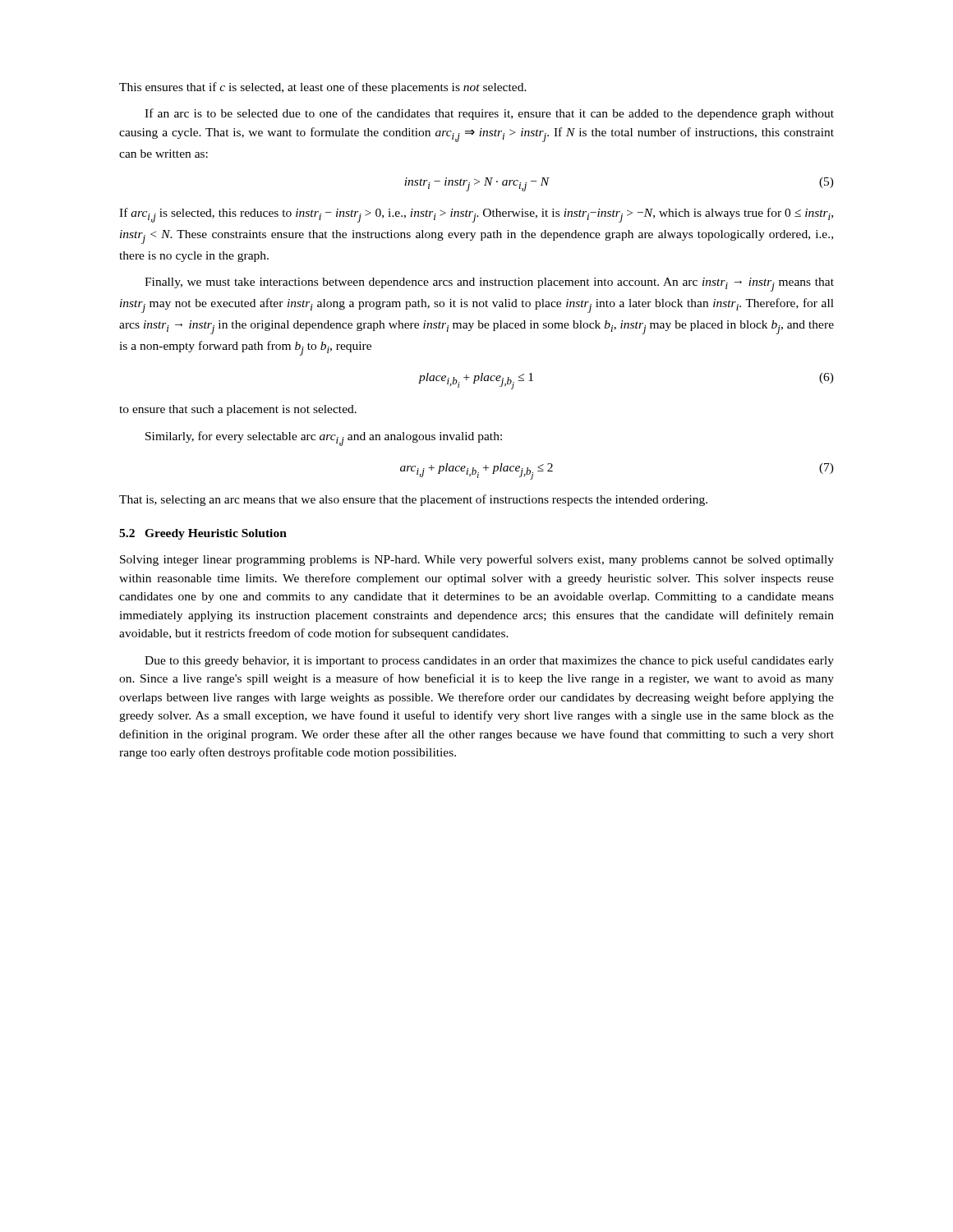The width and height of the screenshot is (953, 1232).
Task: Locate the block of text that opens with "to ensure that such a placement"
Action: coord(476,424)
